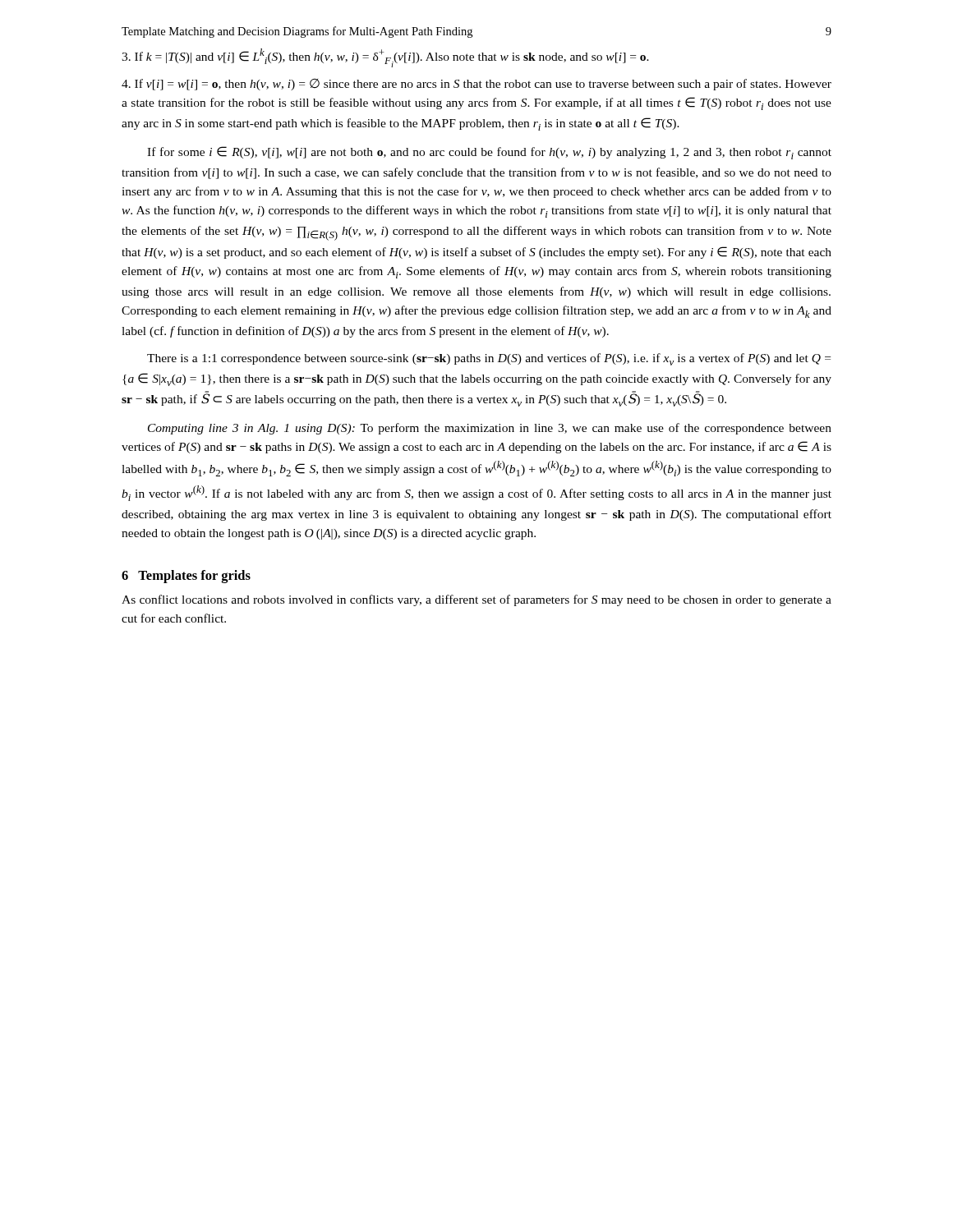
Task: Locate the region starting "4. If v[i] ="
Action: pos(476,105)
